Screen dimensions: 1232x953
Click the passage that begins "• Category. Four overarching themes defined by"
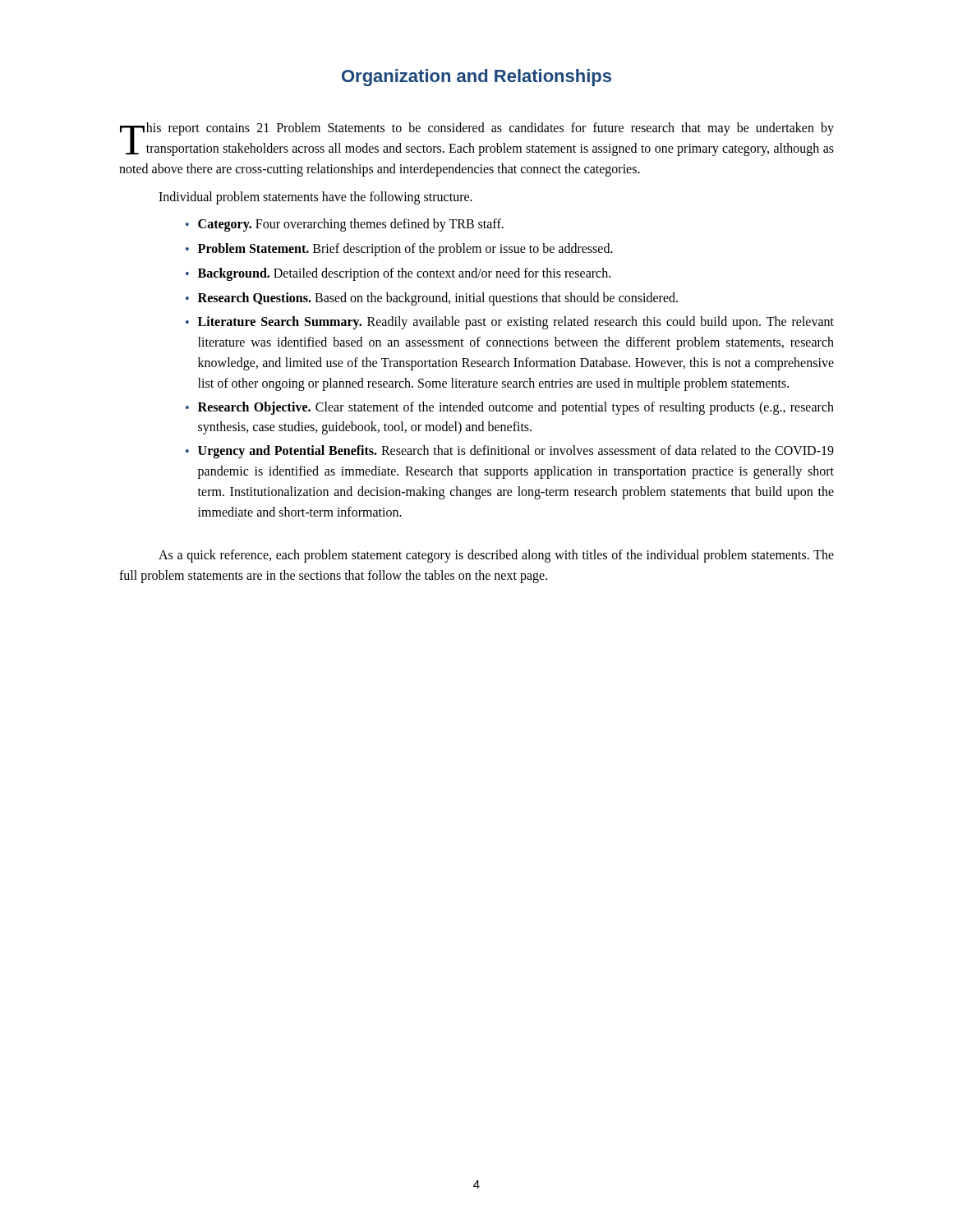509,225
